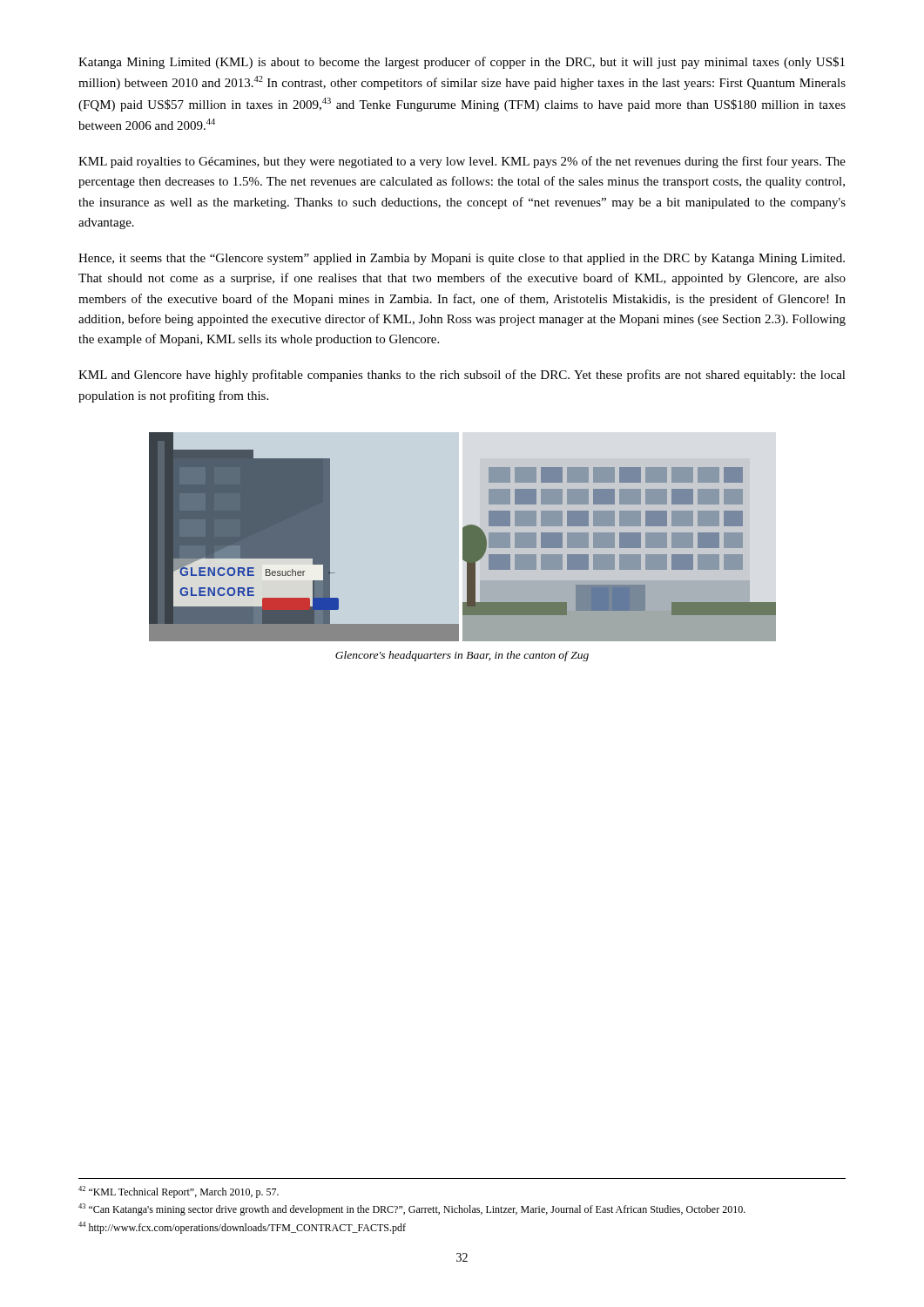Locate the footnote that says "43 “Can Katanga's"
The width and height of the screenshot is (924, 1307).
(412, 1209)
